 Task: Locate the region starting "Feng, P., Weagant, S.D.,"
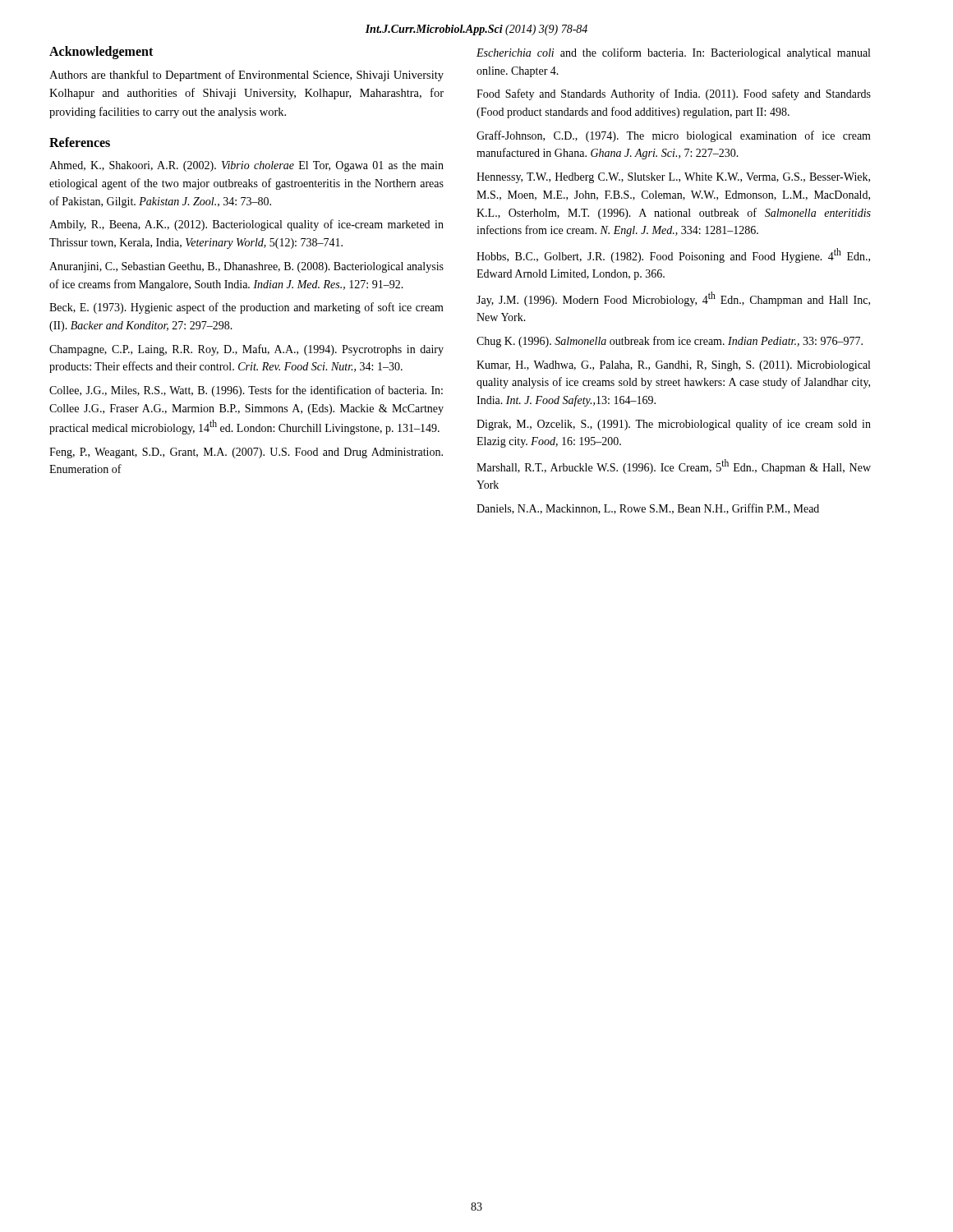(246, 461)
